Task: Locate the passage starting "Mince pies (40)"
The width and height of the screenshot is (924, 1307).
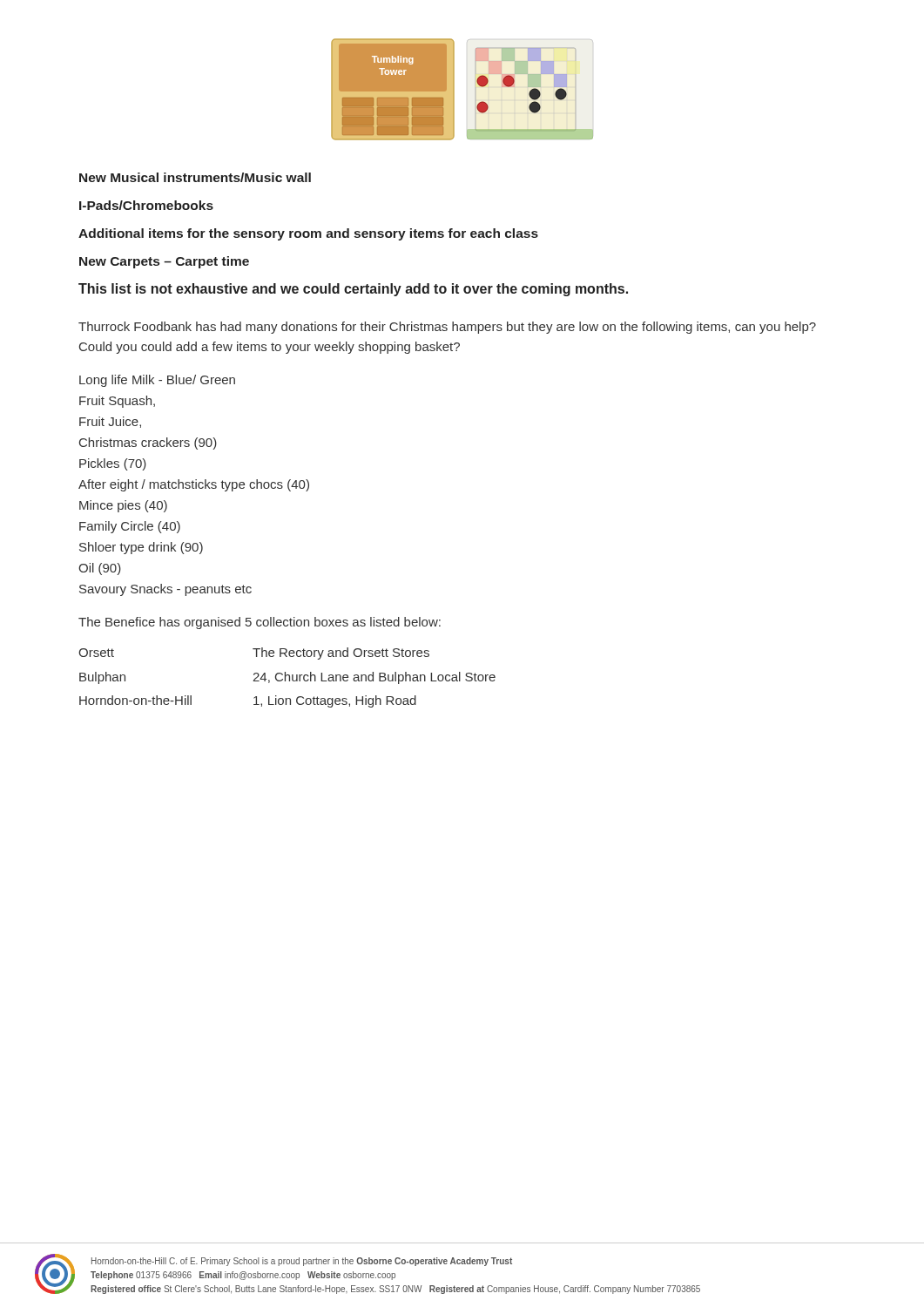Action: point(123,505)
